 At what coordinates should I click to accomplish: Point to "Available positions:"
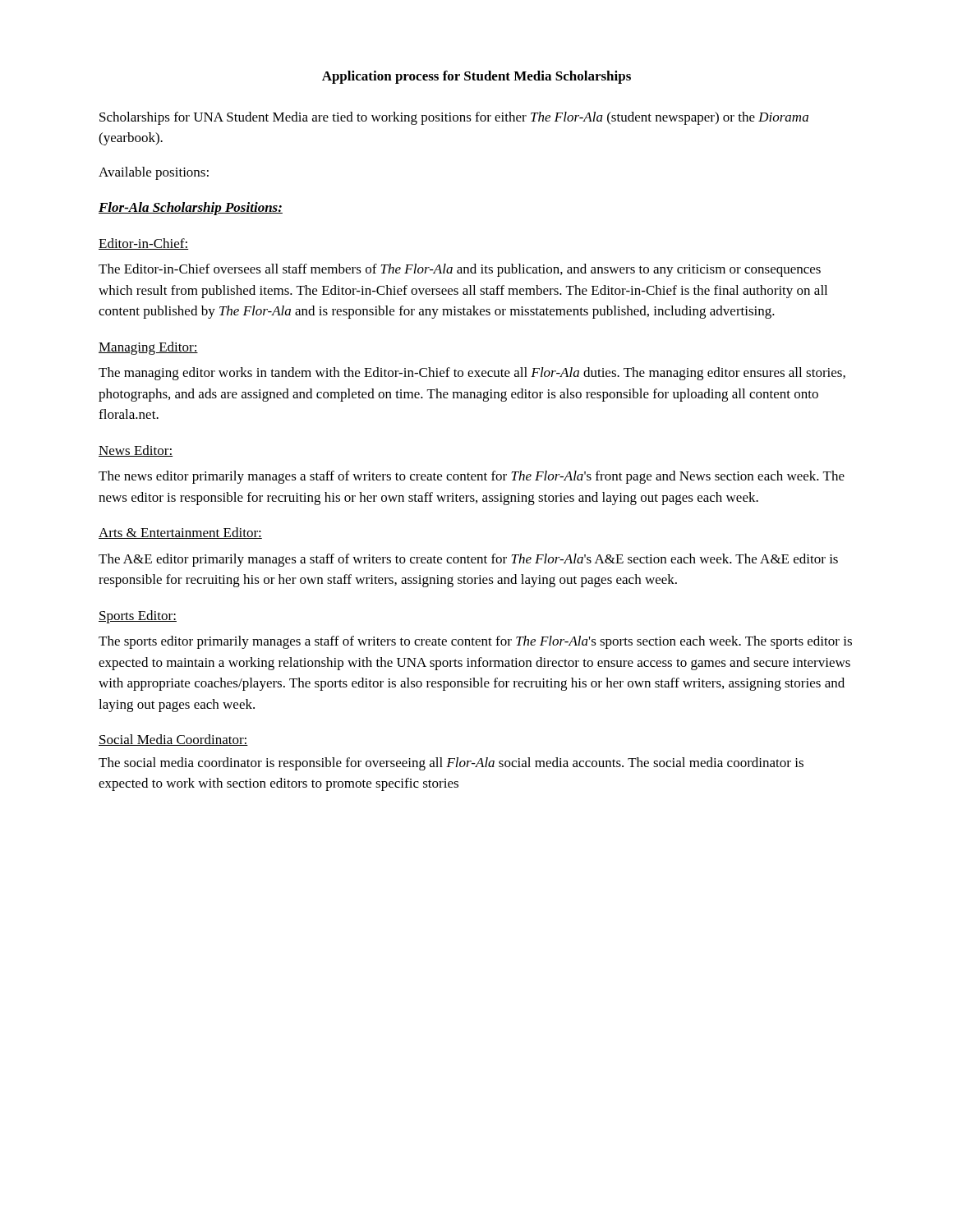pyautogui.click(x=154, y=173)
